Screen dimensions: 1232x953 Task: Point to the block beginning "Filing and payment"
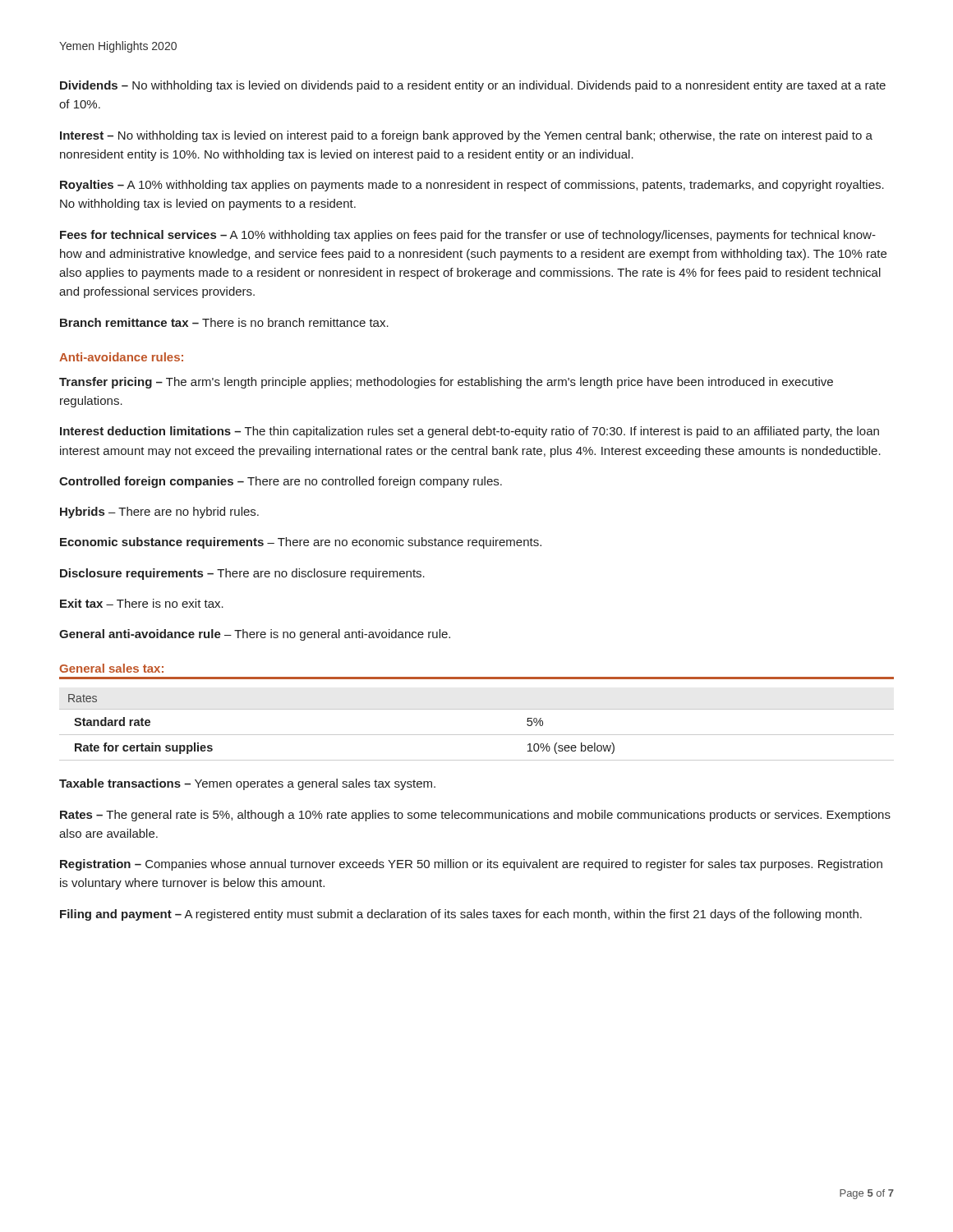pyautogui.click(x=476, y=913)
